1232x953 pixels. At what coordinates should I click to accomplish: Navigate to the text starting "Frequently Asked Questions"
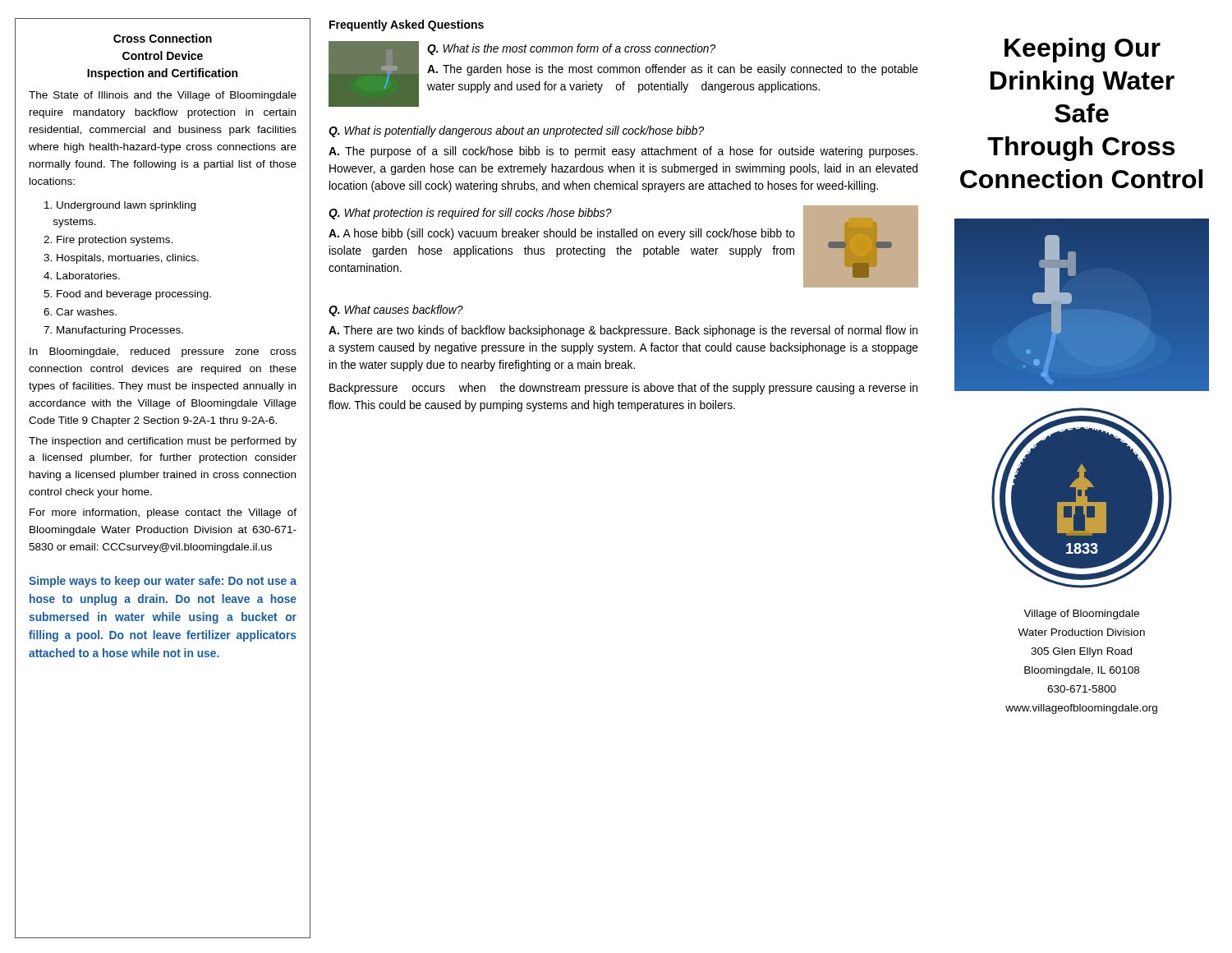[406, 25]
